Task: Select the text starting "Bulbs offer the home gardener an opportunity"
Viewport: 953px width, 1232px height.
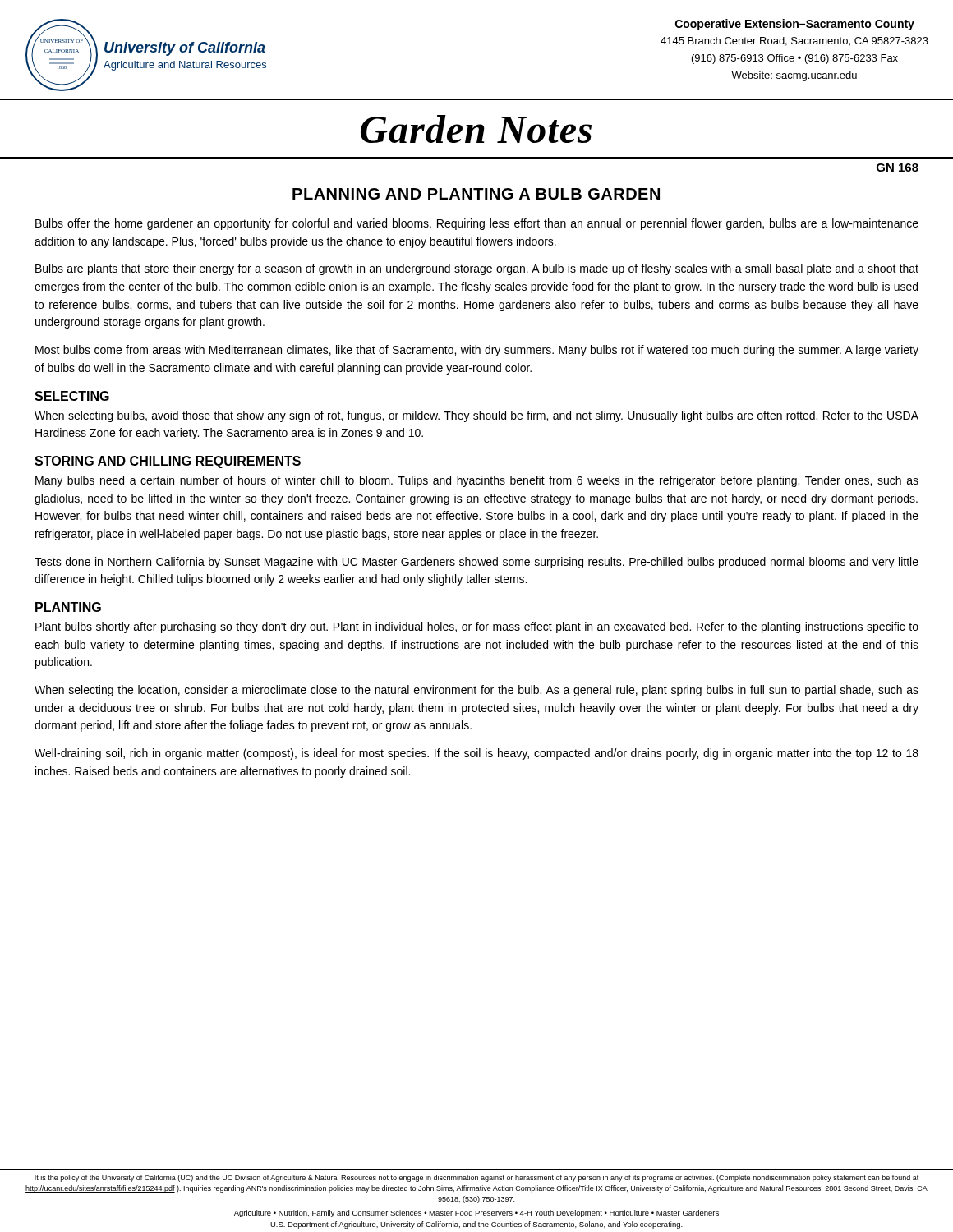Action: (x=476, y=232)
